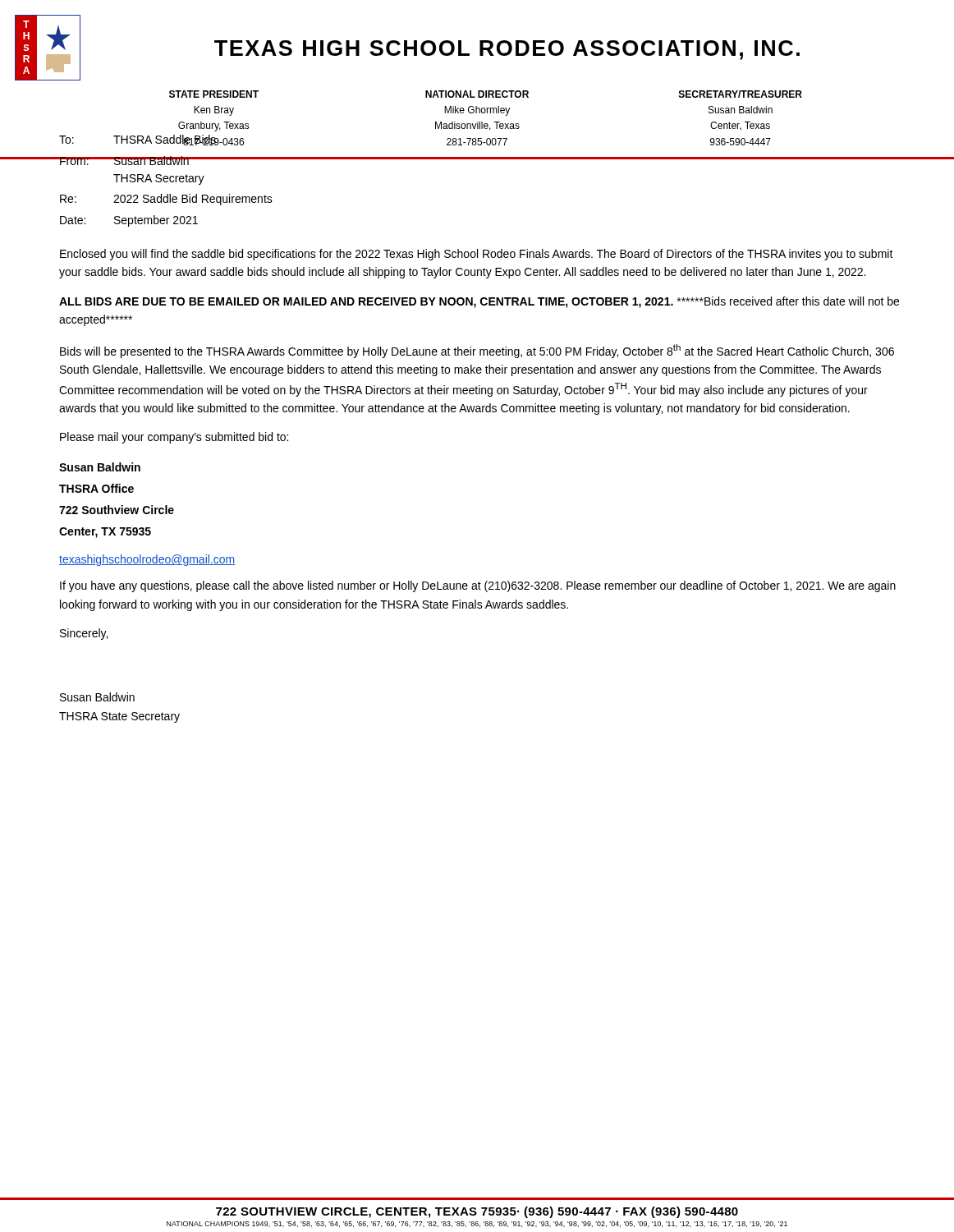The image size is (954, 1232).
Task: Locate the element starting "To: THSRA Saddle Bids"
Action: click(x=138, y=140)
